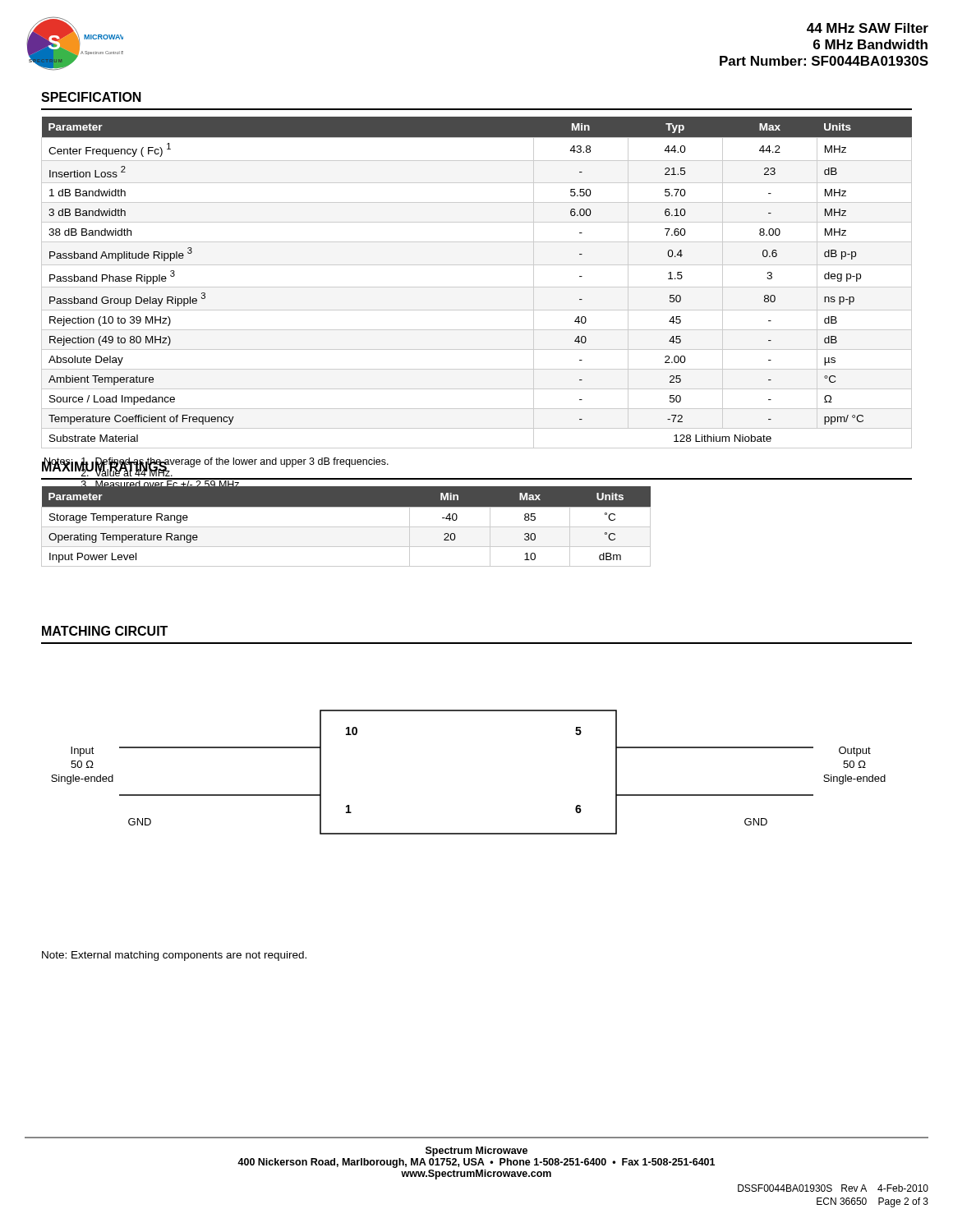Point to the text starting "MAXIMUM RATINGS"

[x=104, y=467]
